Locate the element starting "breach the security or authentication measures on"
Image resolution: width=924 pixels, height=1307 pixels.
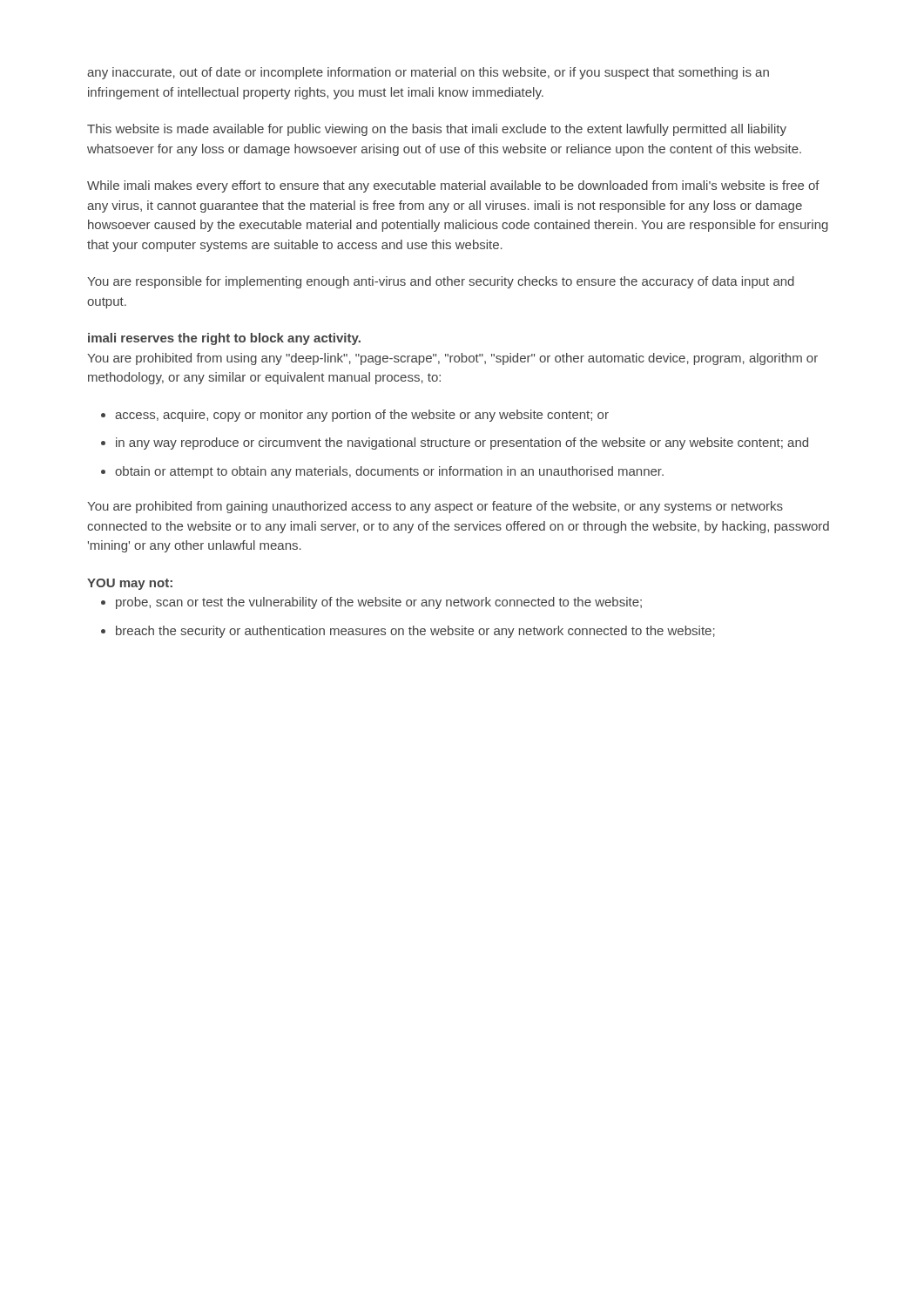pyautogui.click(x=415, y=630)
